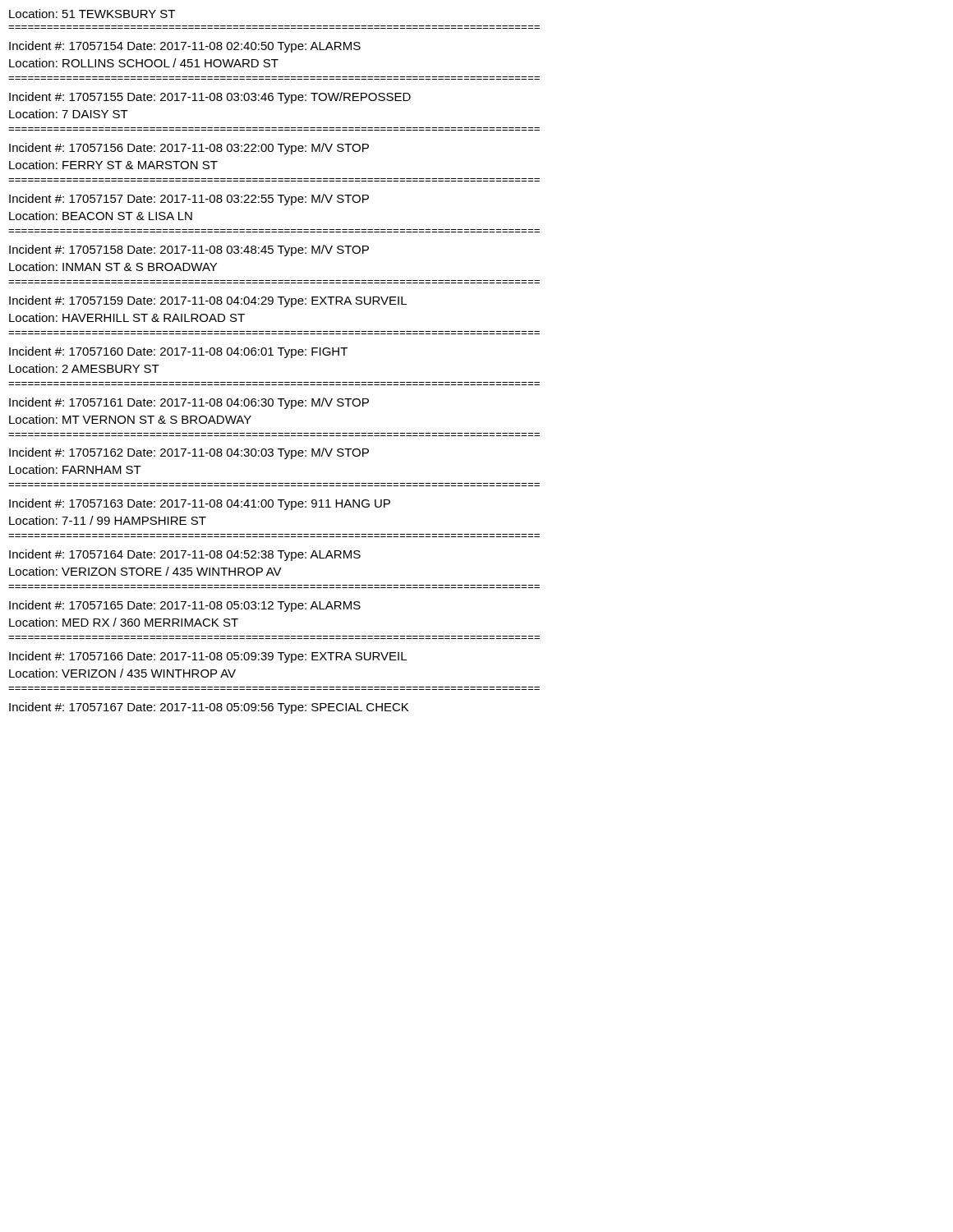Screen dimensions: 1232x953
Task: Locate the element starting "Incident #: 17057164 Date: 2017-11-08 04:52:38 Type:"
Action: (185, 563)
